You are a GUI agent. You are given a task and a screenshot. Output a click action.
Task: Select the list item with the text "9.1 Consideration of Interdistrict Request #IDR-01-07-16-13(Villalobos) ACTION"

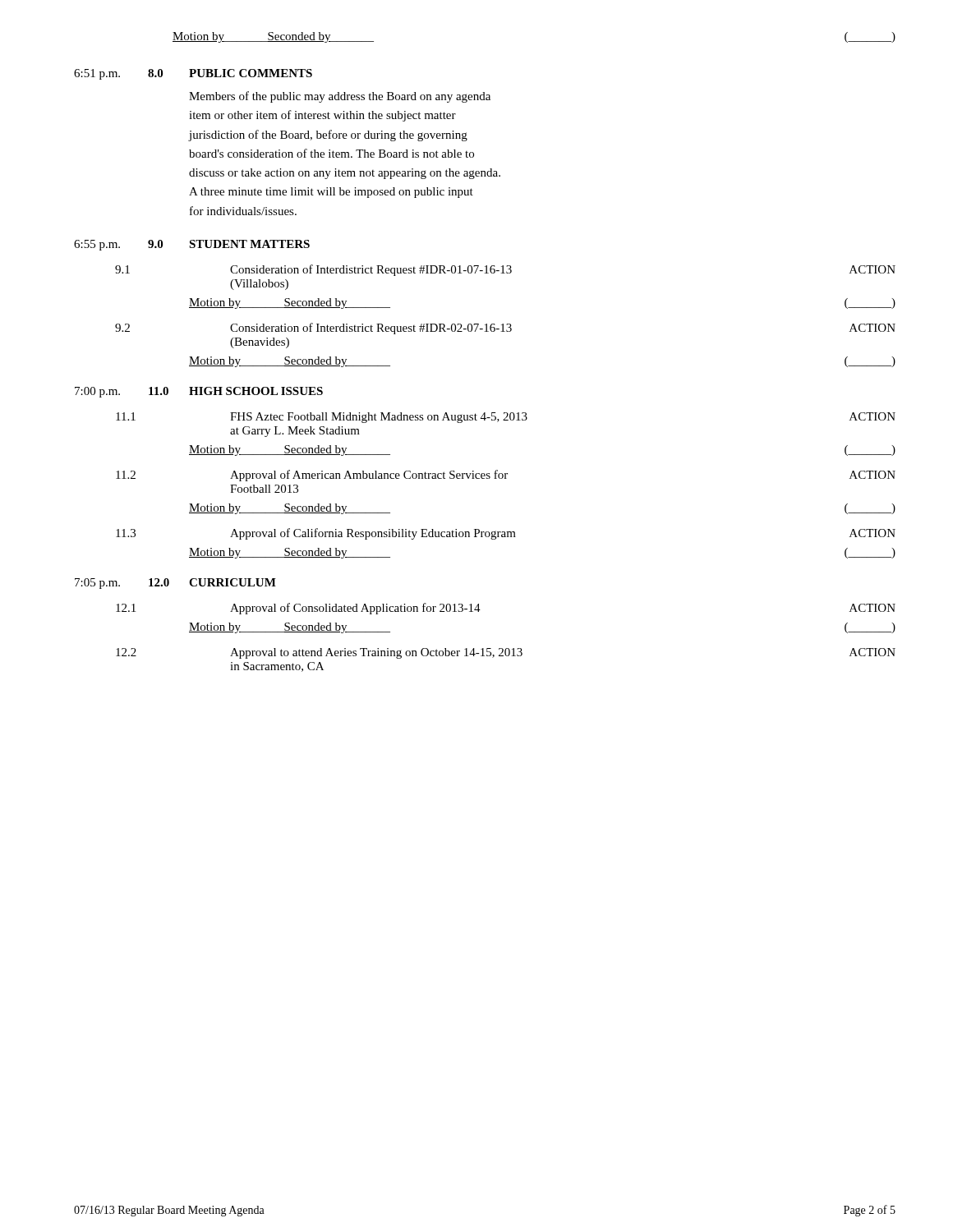point(485,277)
